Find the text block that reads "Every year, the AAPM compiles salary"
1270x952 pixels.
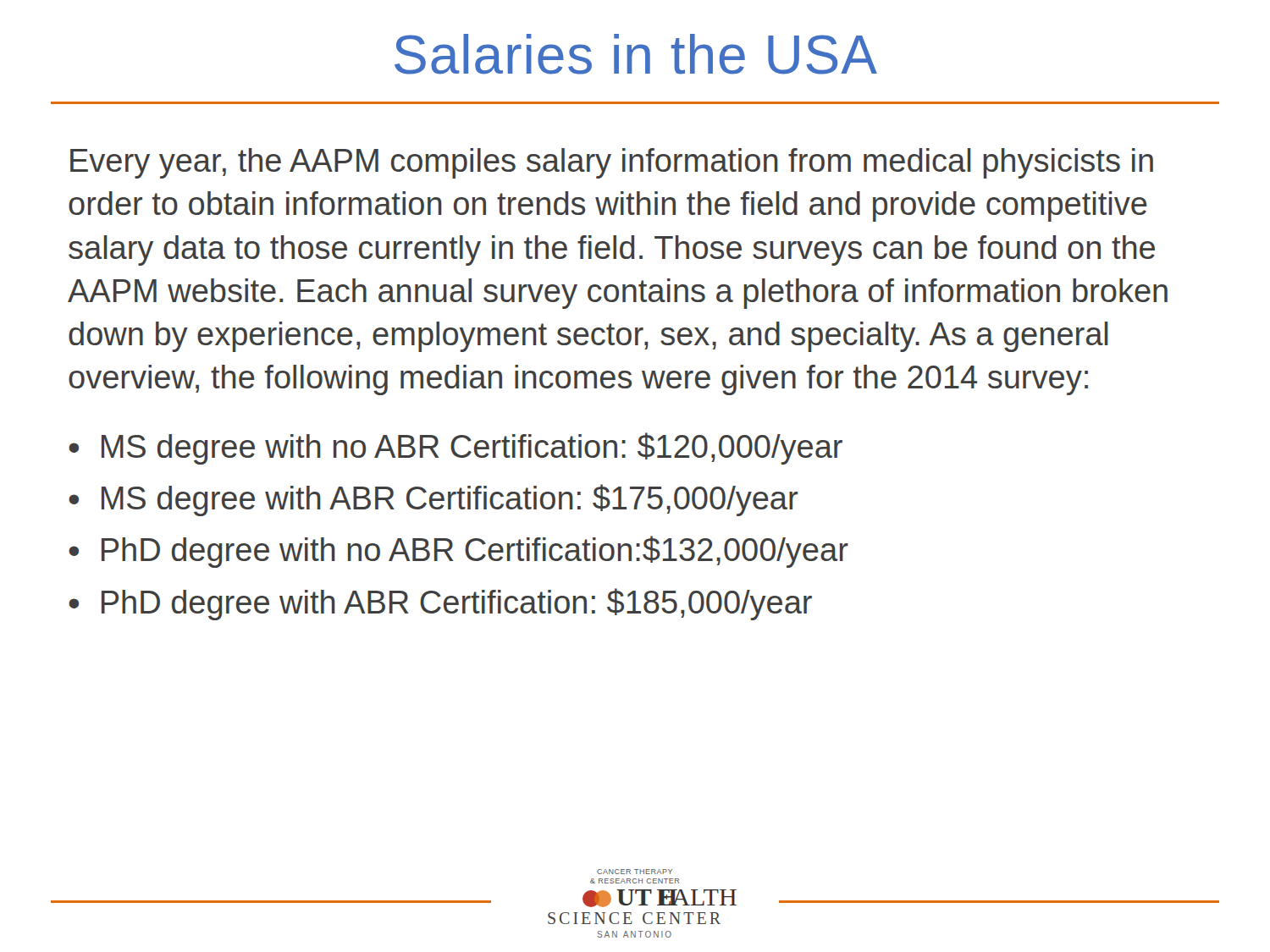pyautogui.click(x=619, y=269)
